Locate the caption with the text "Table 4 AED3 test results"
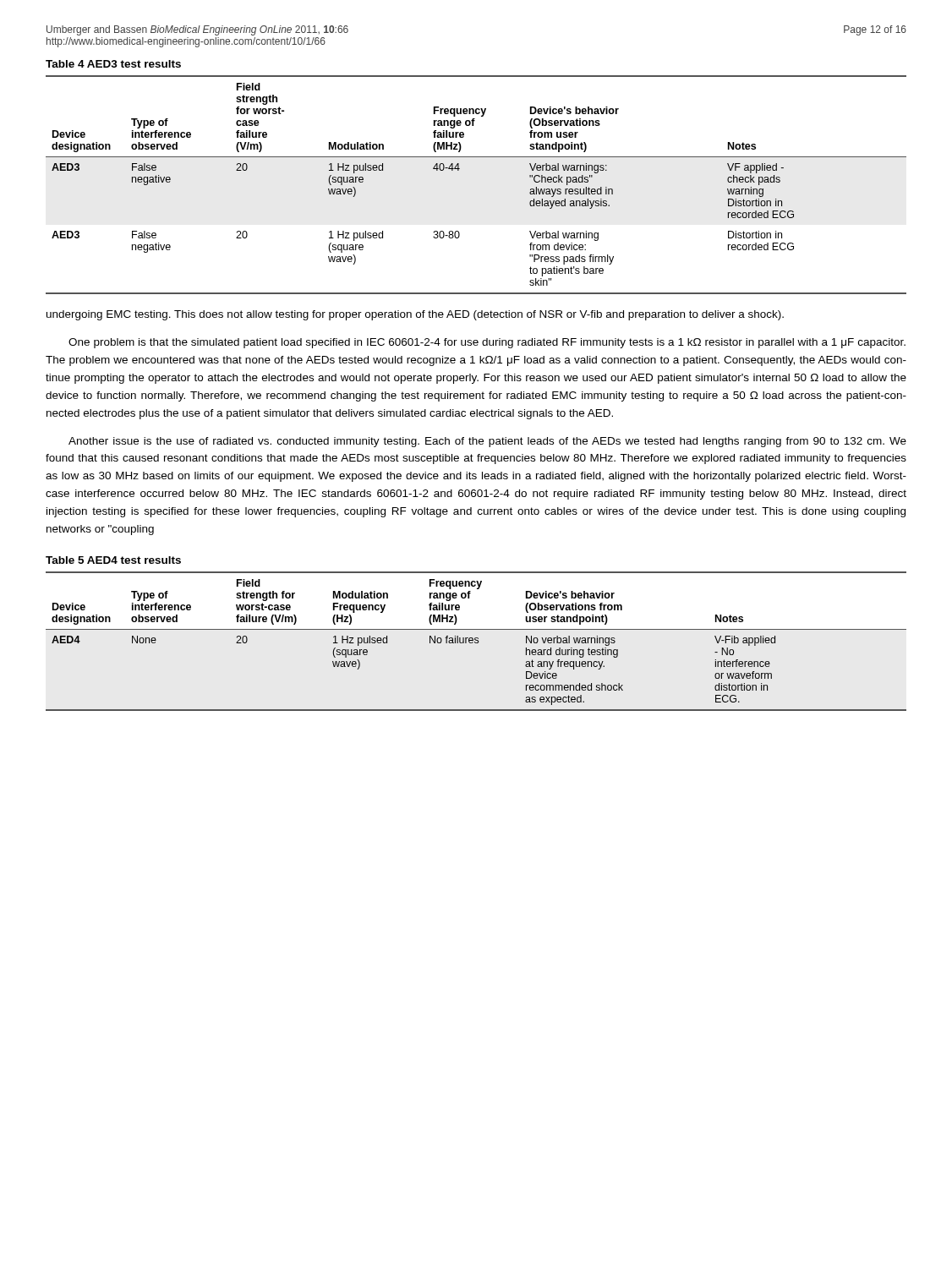The height and width of the screenshot is (1268, 952). pyautogui.click(x=114, y=64)
